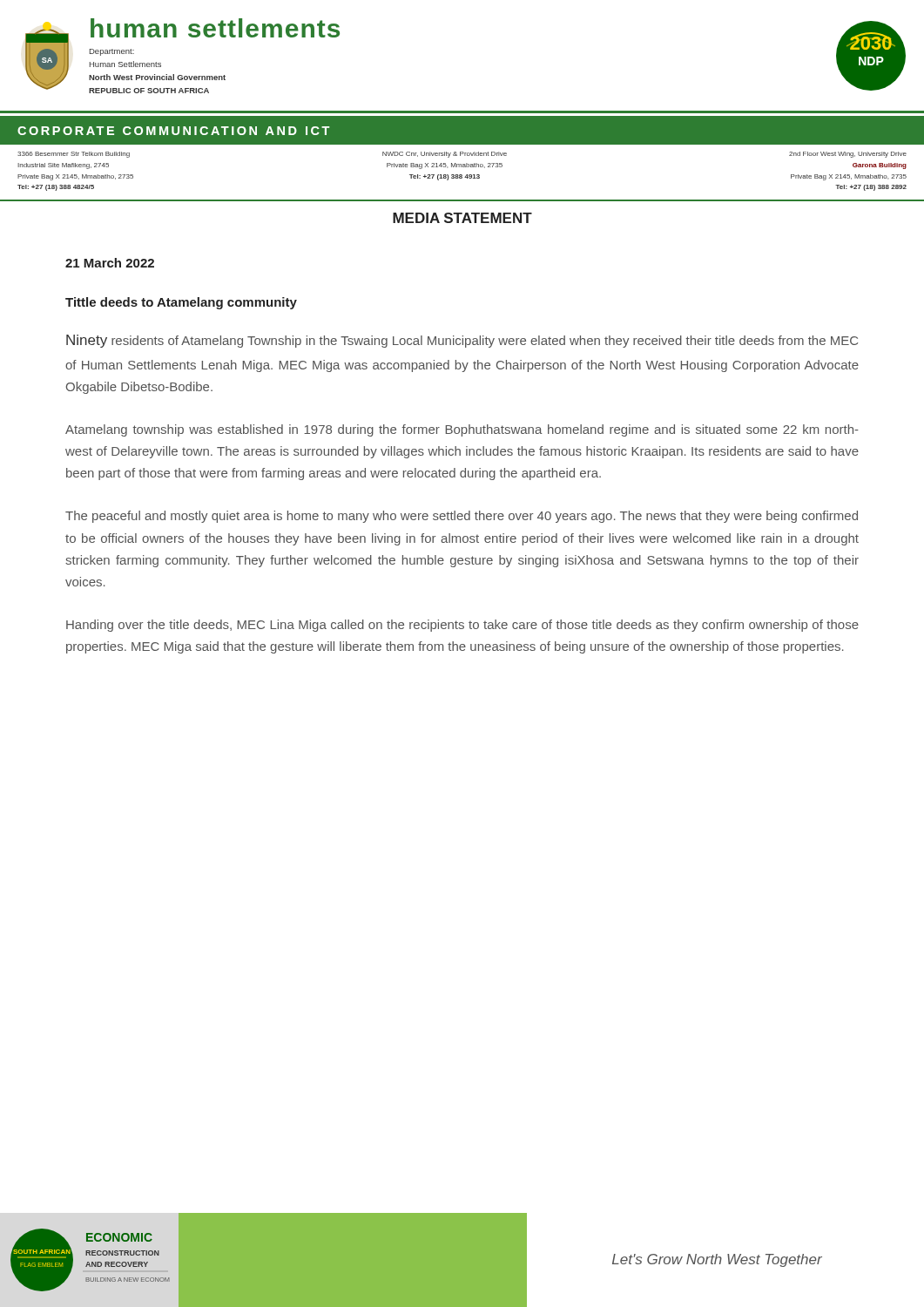Image resolution: width=924 pixels, height=1307 pixels.
Task: Find the text with the text "21 March 2022"
Action: (x=110, y=263)
